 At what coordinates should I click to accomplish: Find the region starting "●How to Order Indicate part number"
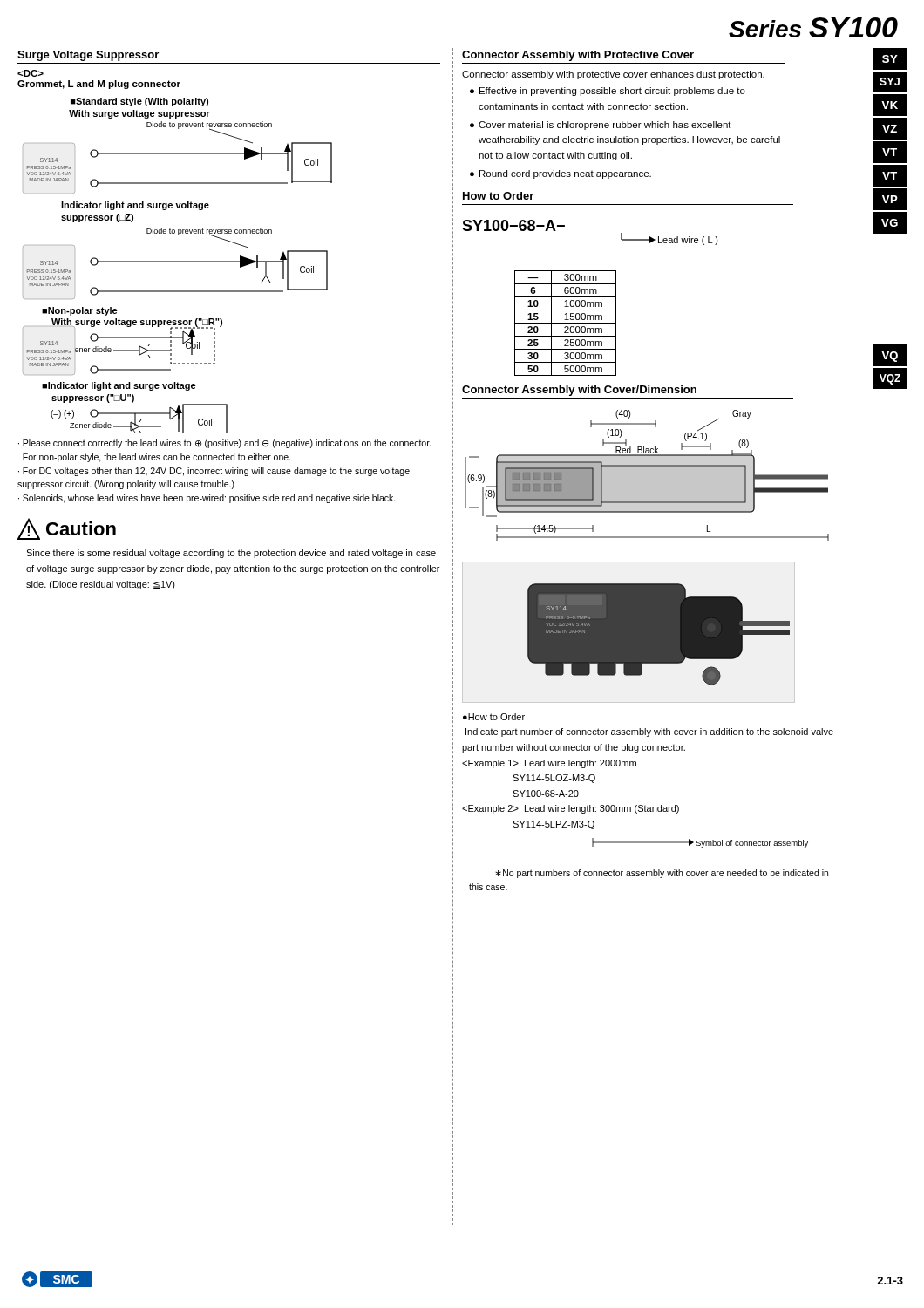tap(494, 717)
